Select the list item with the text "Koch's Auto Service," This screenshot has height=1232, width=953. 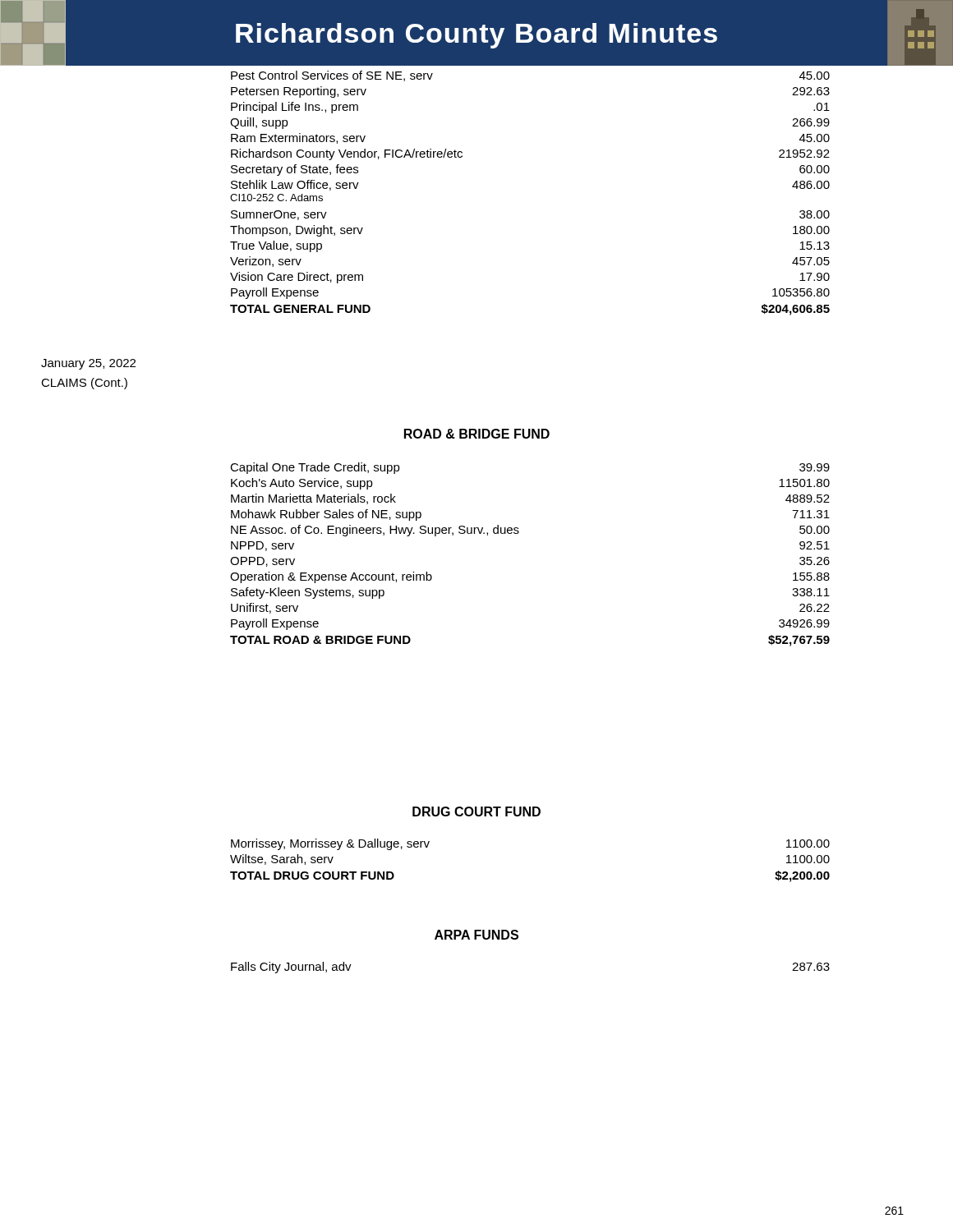[x=306, y=484]
